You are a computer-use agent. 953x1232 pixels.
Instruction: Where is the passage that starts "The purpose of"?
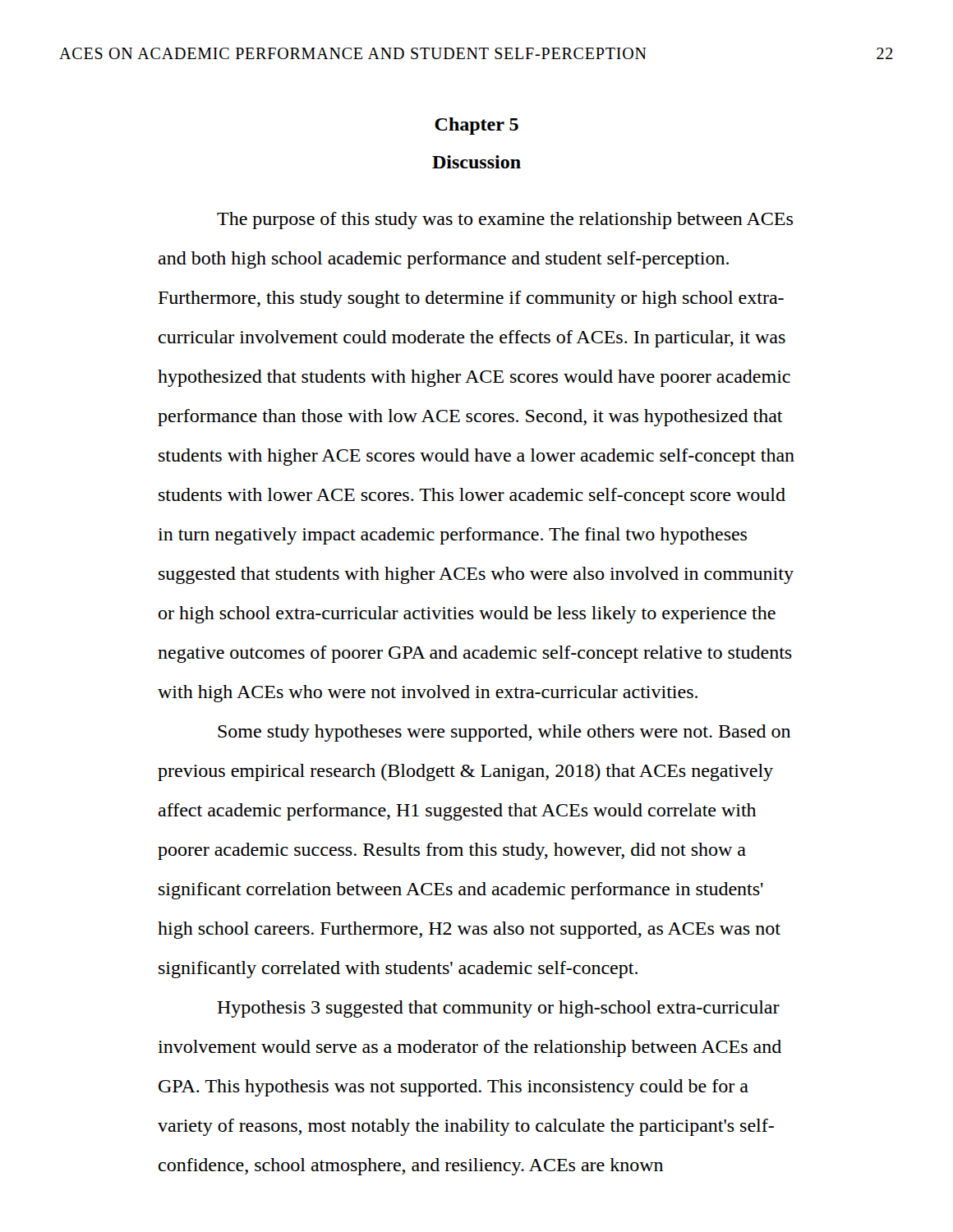coord(476,455)
